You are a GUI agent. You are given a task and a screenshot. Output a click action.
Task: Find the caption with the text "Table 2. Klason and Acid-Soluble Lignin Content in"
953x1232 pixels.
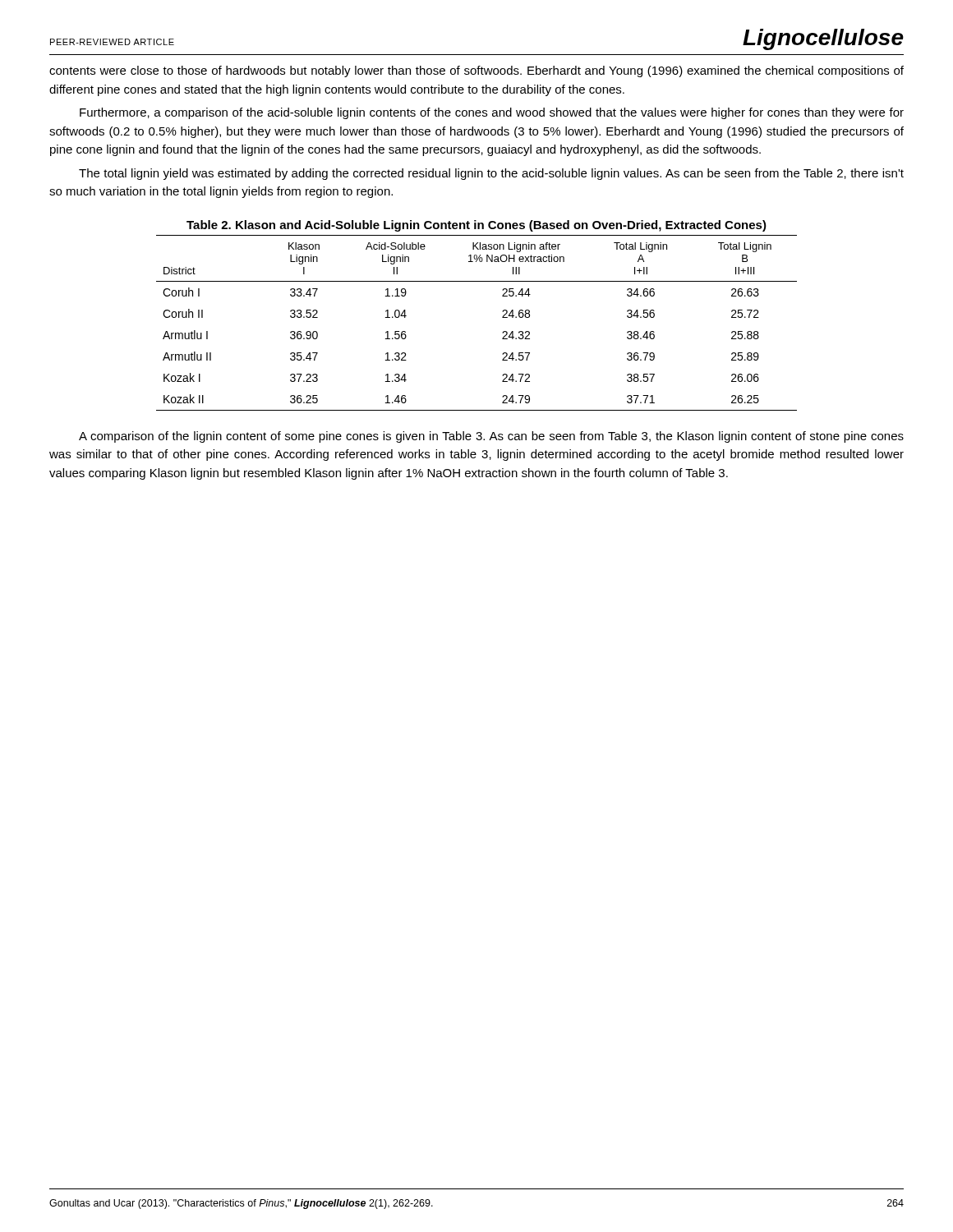[x=476, y=224]
